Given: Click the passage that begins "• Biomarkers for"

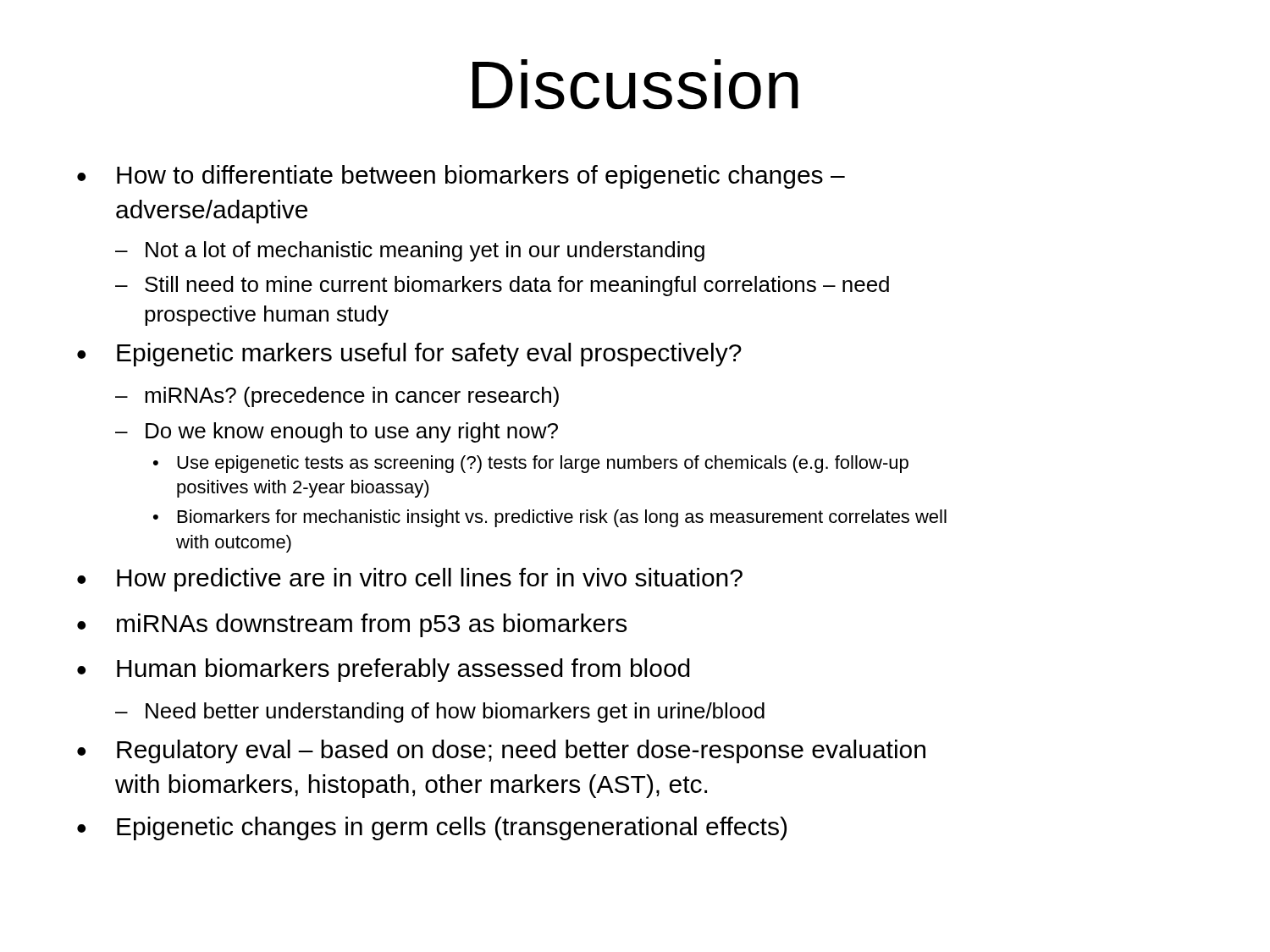Looking at the screenshot, I should pos(673,530).
